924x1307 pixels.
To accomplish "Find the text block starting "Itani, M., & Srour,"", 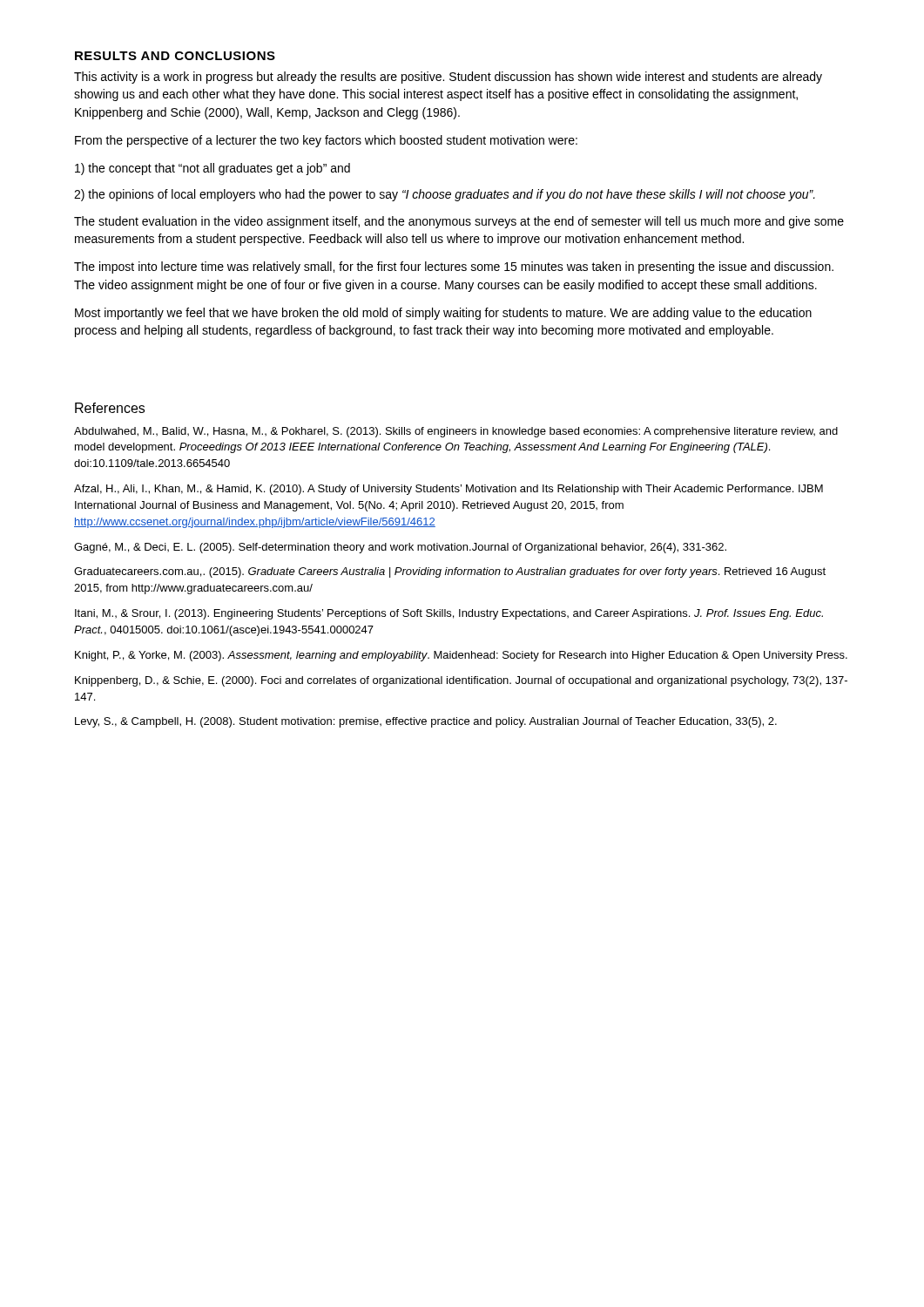I will tap(449, 621).
